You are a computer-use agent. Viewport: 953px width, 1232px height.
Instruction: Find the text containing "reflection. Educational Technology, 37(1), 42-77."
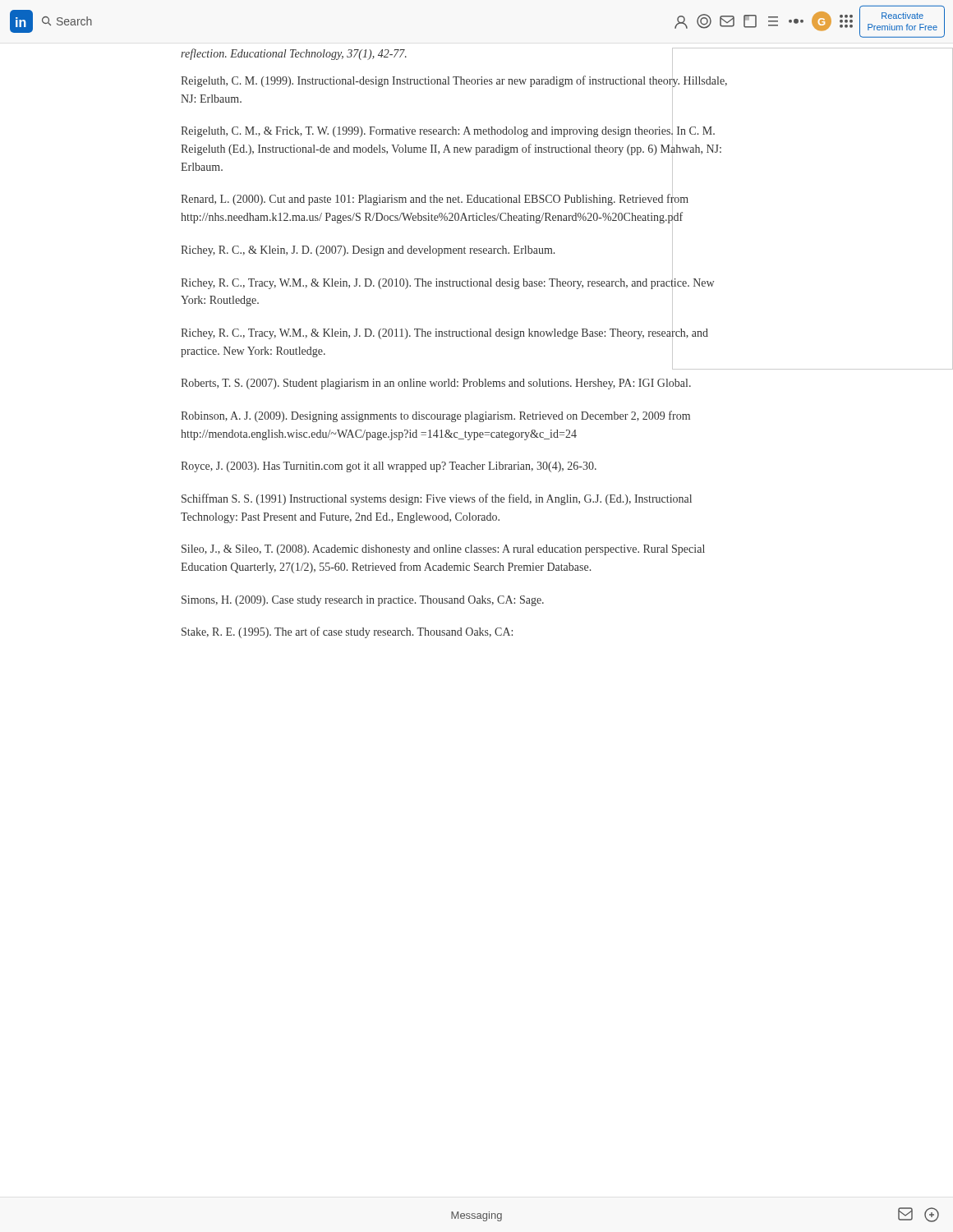pos(294,54)
